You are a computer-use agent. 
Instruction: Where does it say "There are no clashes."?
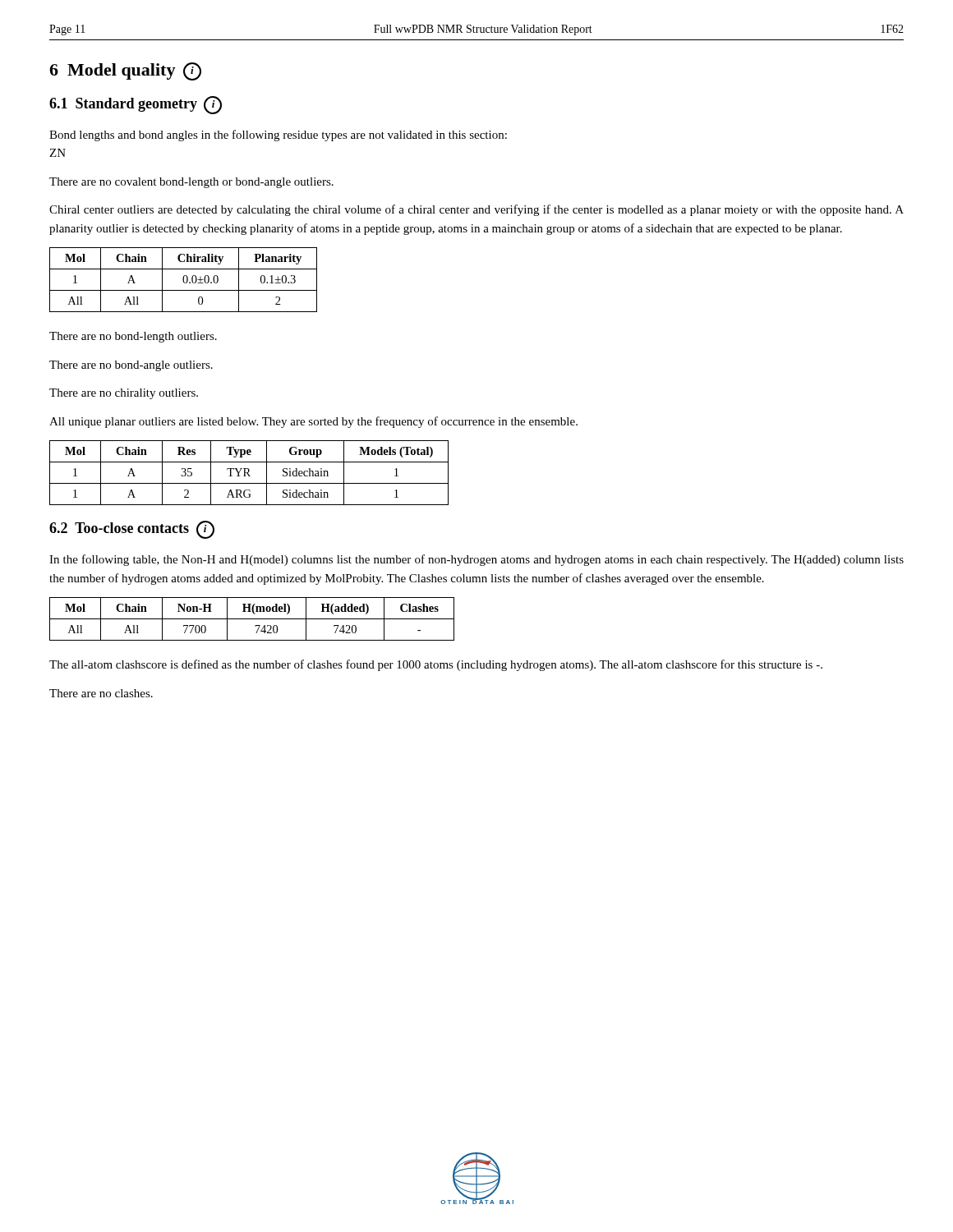[x=101, y=693]
